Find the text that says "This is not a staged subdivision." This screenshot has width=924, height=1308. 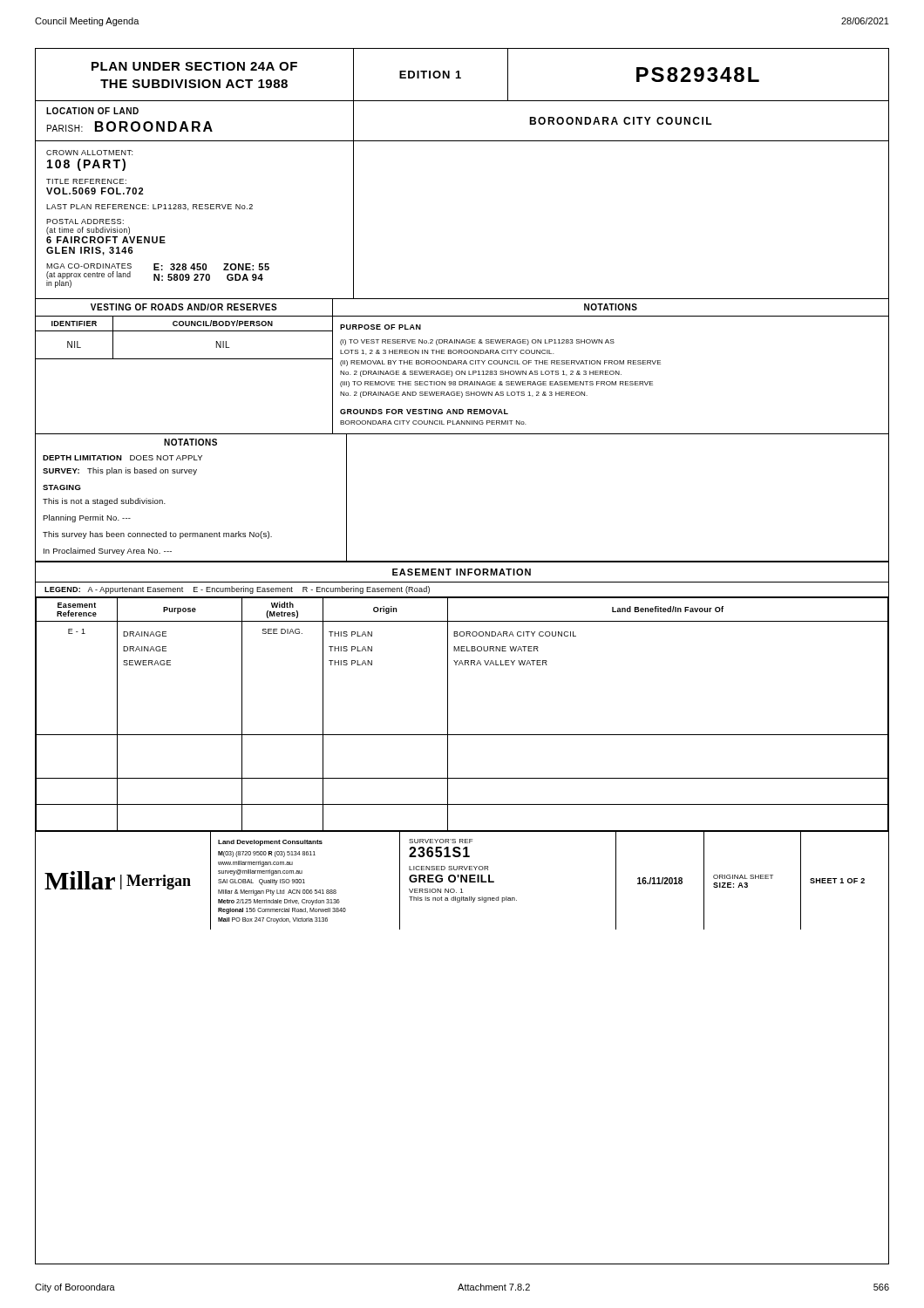click(104, 501)
